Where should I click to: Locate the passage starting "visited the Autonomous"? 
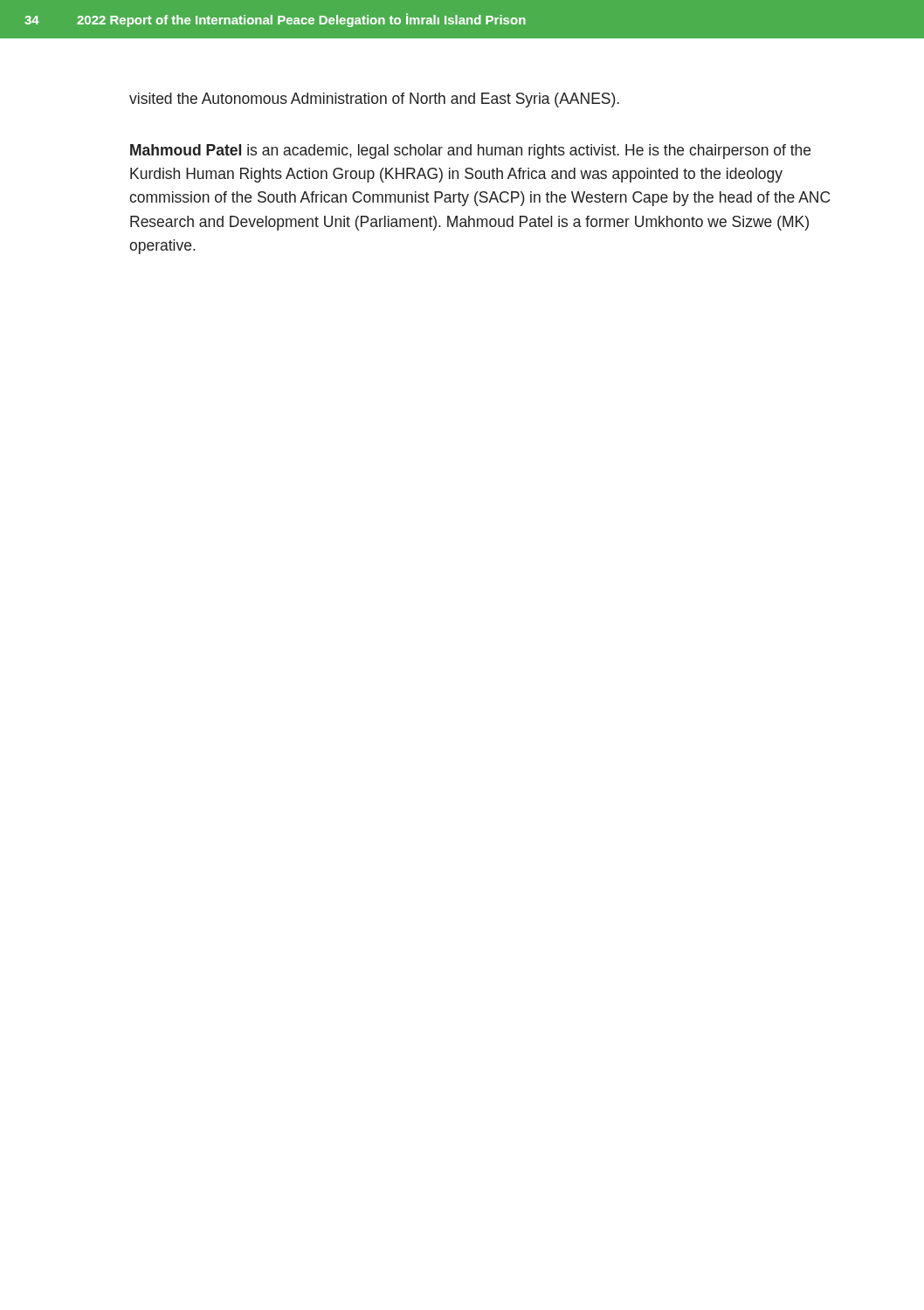pos(375,99)
